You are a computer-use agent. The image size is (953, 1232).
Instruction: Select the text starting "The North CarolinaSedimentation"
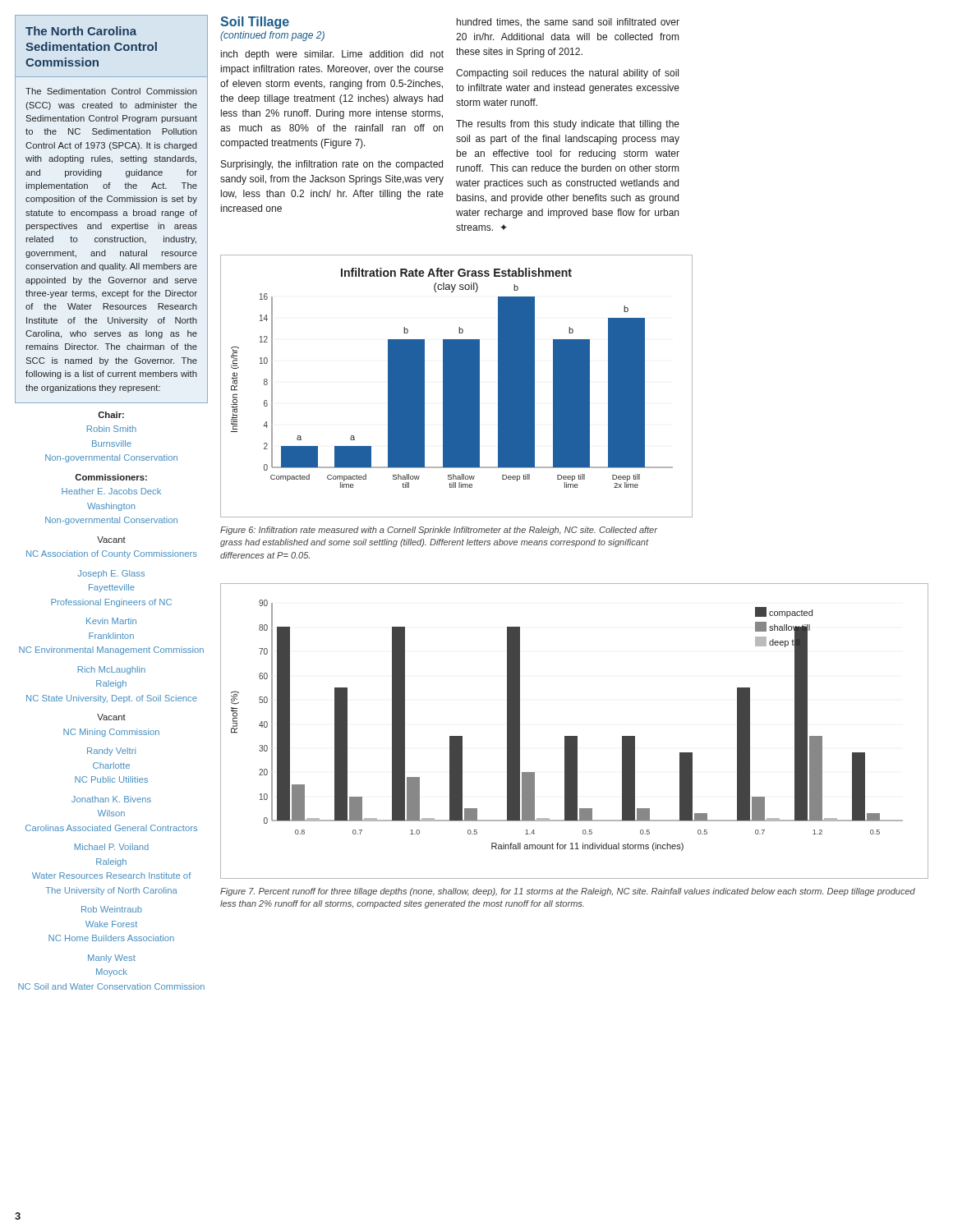111,47
